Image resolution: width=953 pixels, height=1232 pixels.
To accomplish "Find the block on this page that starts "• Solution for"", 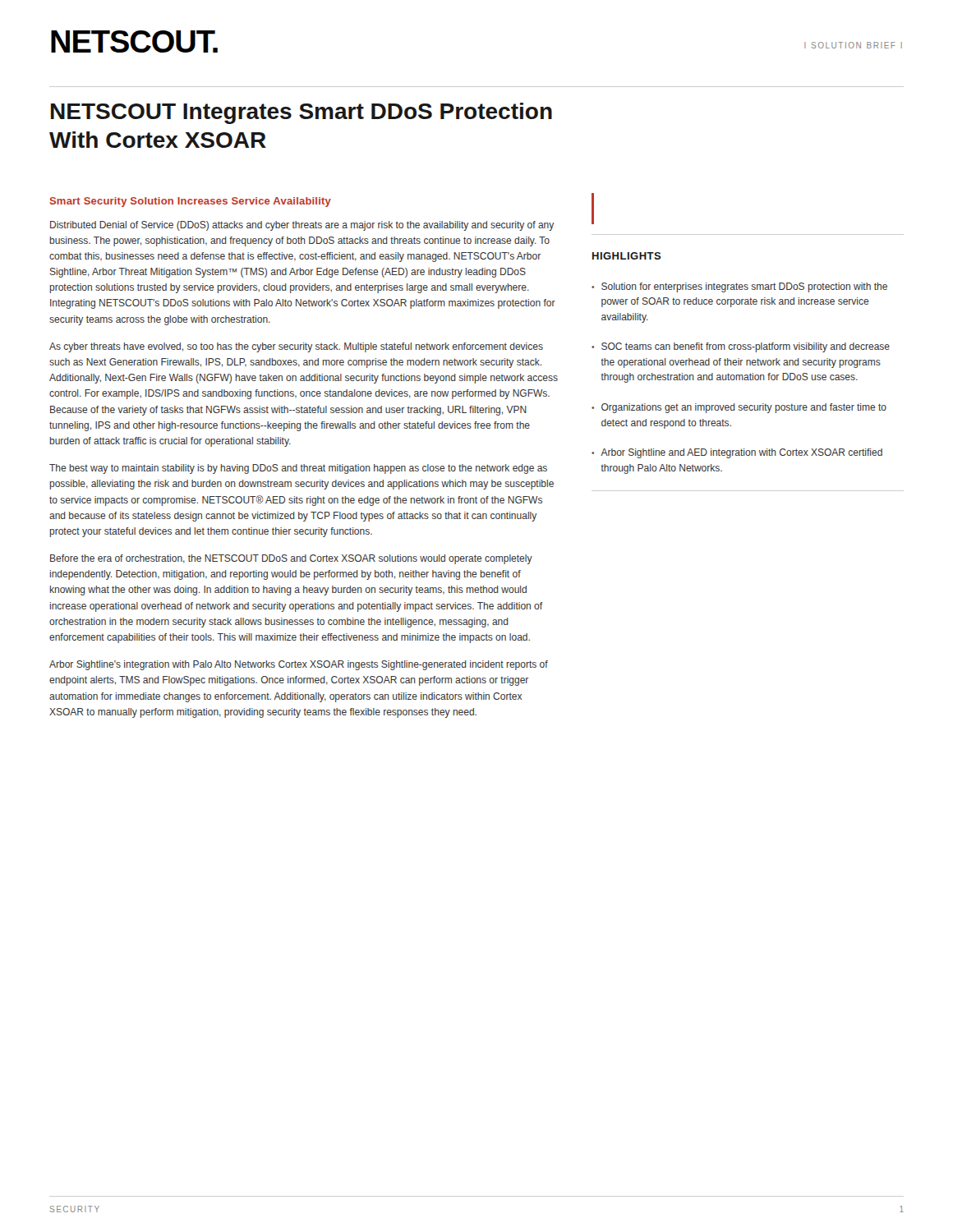I will pos(748,302).
